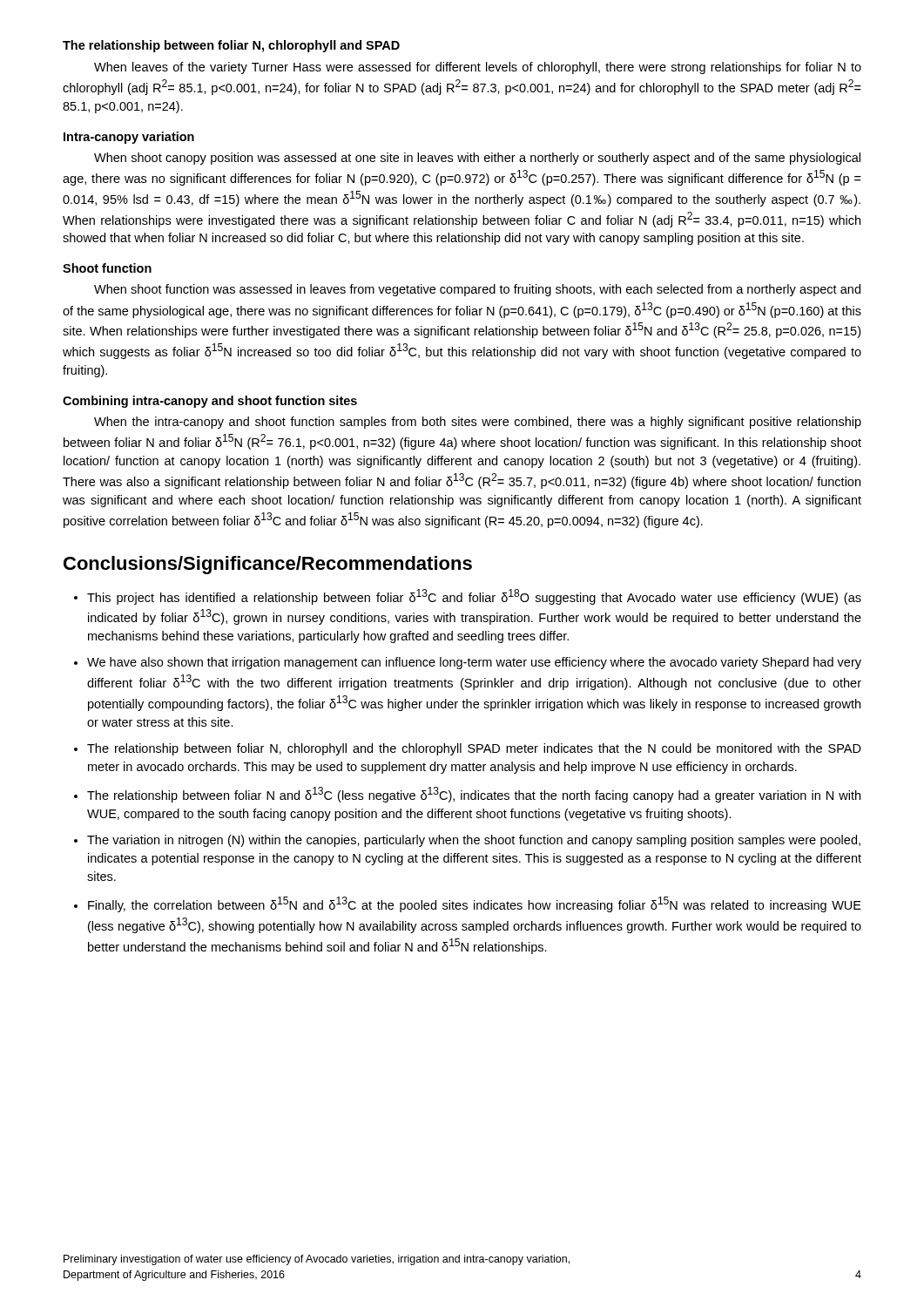Find the section header that says "Combining intra-canopy and shoot"
The height and width of the screenshot is (1307, 924).
[x=210, y=401]
